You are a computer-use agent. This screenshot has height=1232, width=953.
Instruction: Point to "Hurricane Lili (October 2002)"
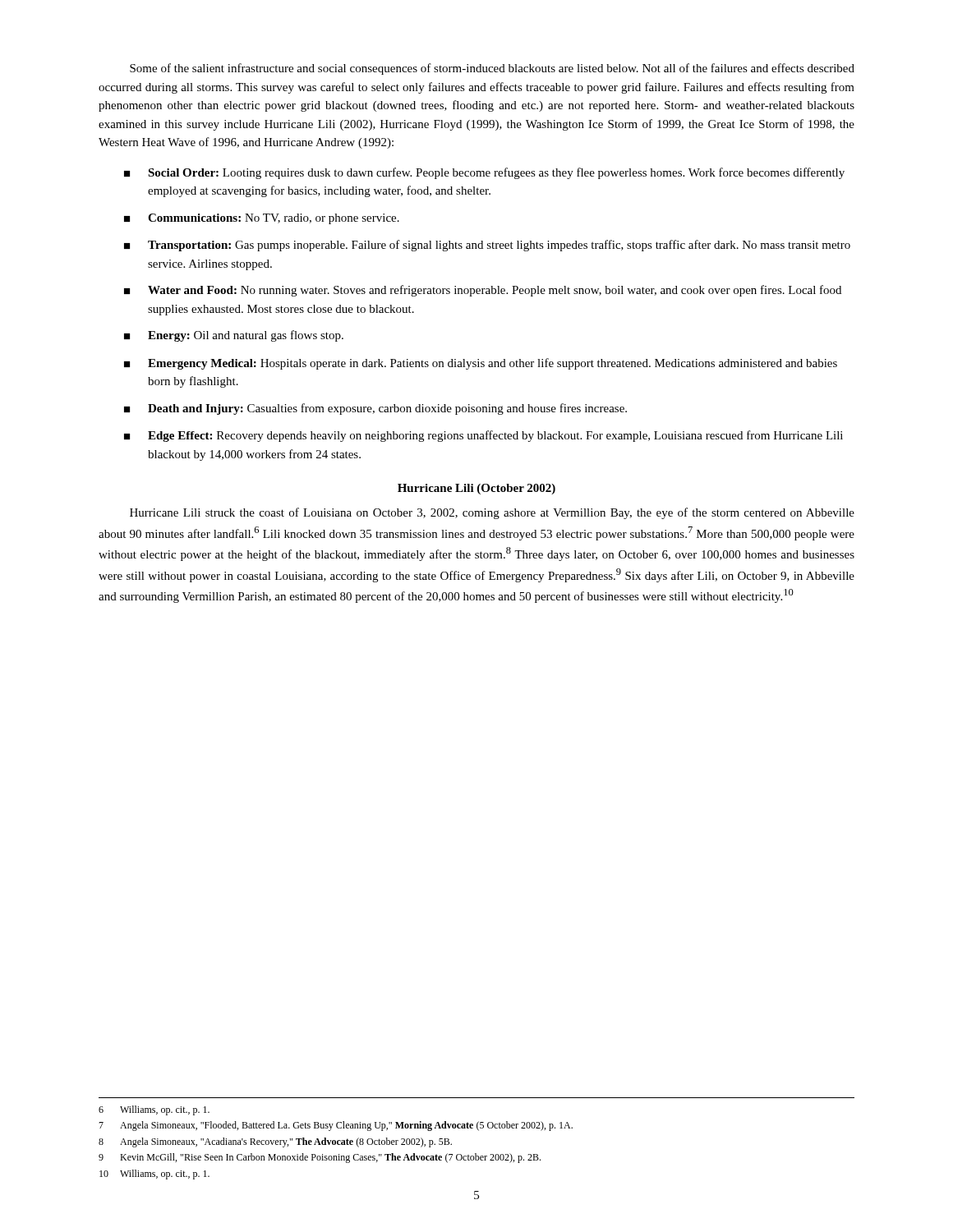pyautogui.click(x=476, y=488)
